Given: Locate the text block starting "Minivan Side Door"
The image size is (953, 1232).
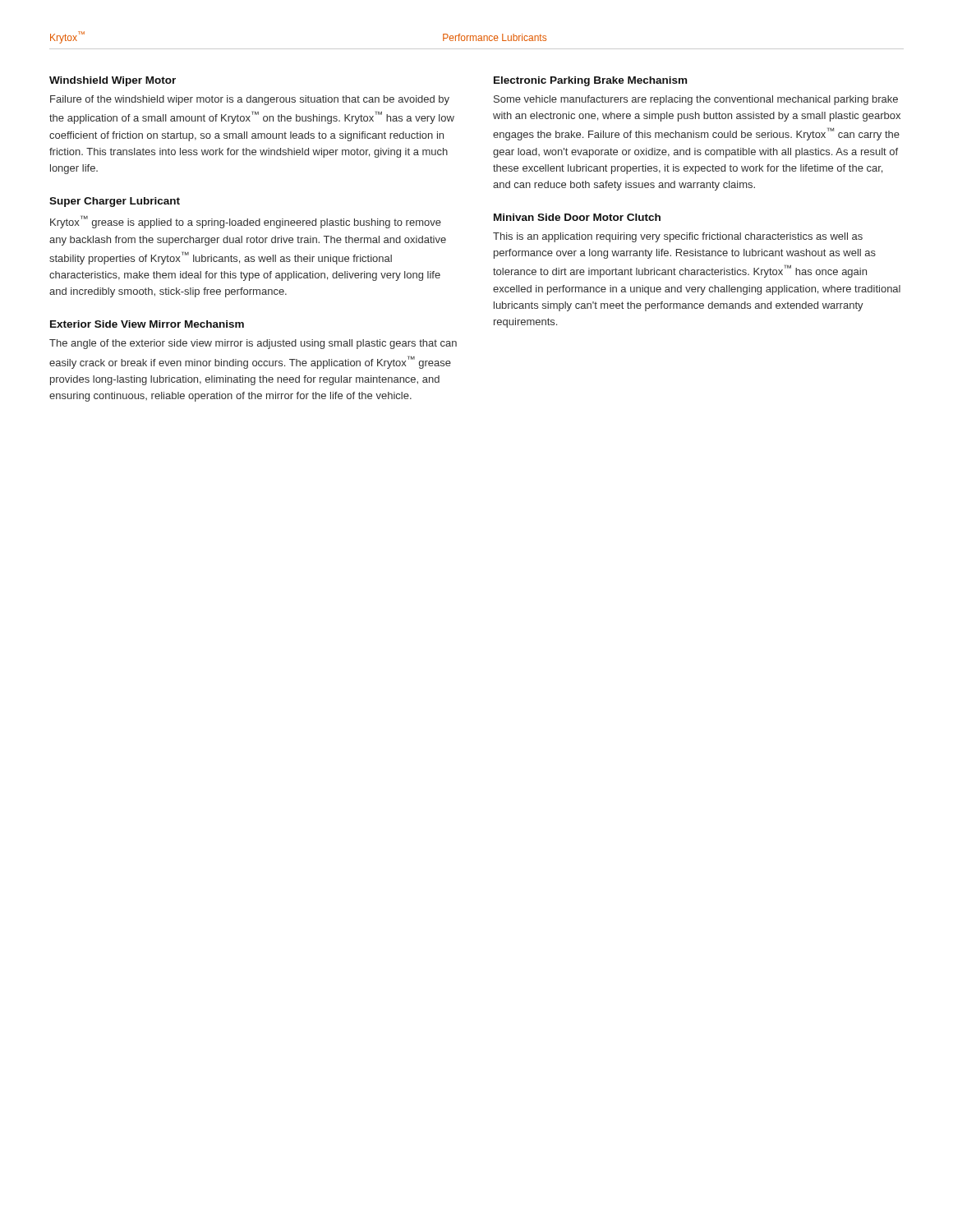Looking at the screenshot, I should (577, 217).
